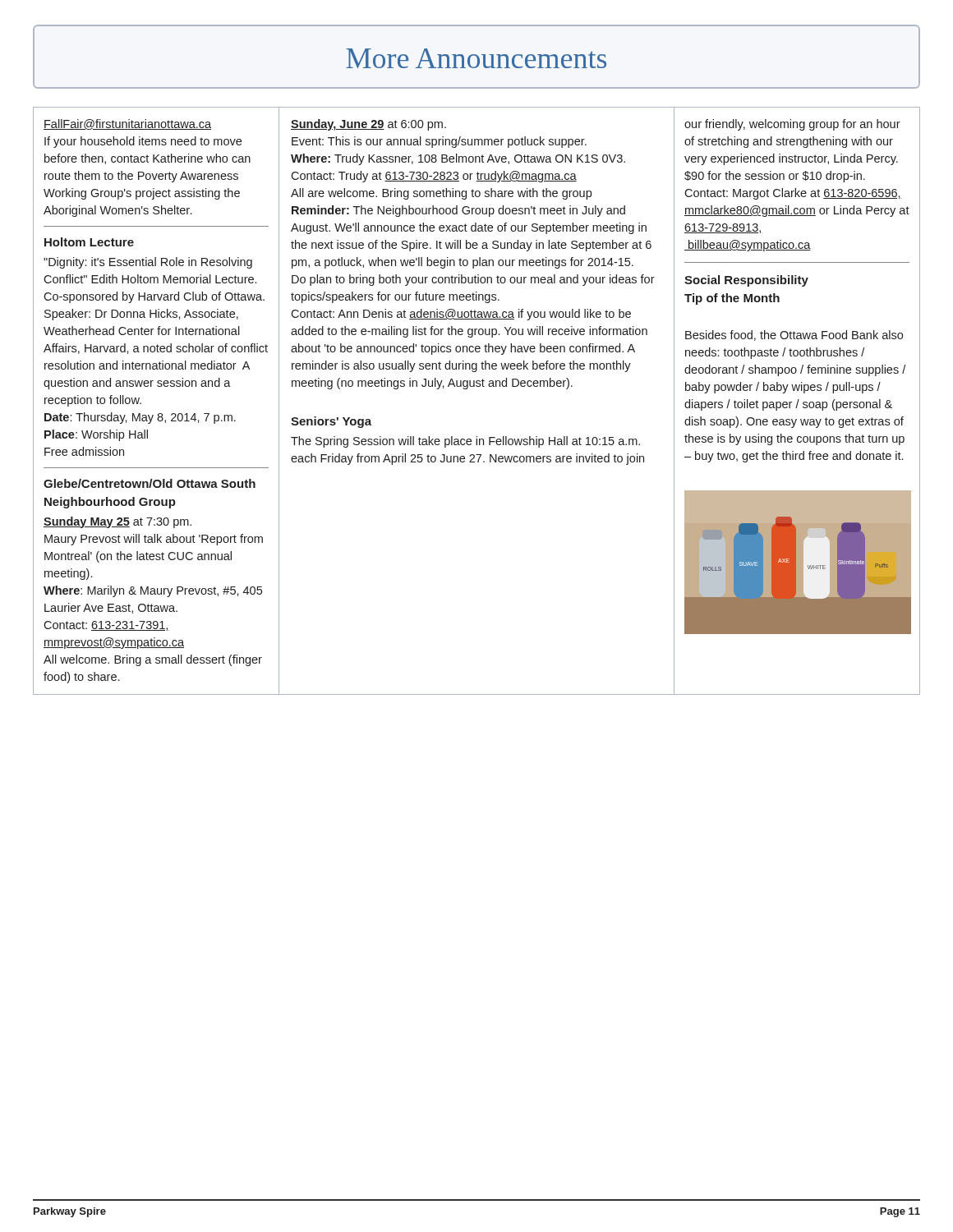Navigate to the text starting "Social ResponsibilityTip of the"

746,289
